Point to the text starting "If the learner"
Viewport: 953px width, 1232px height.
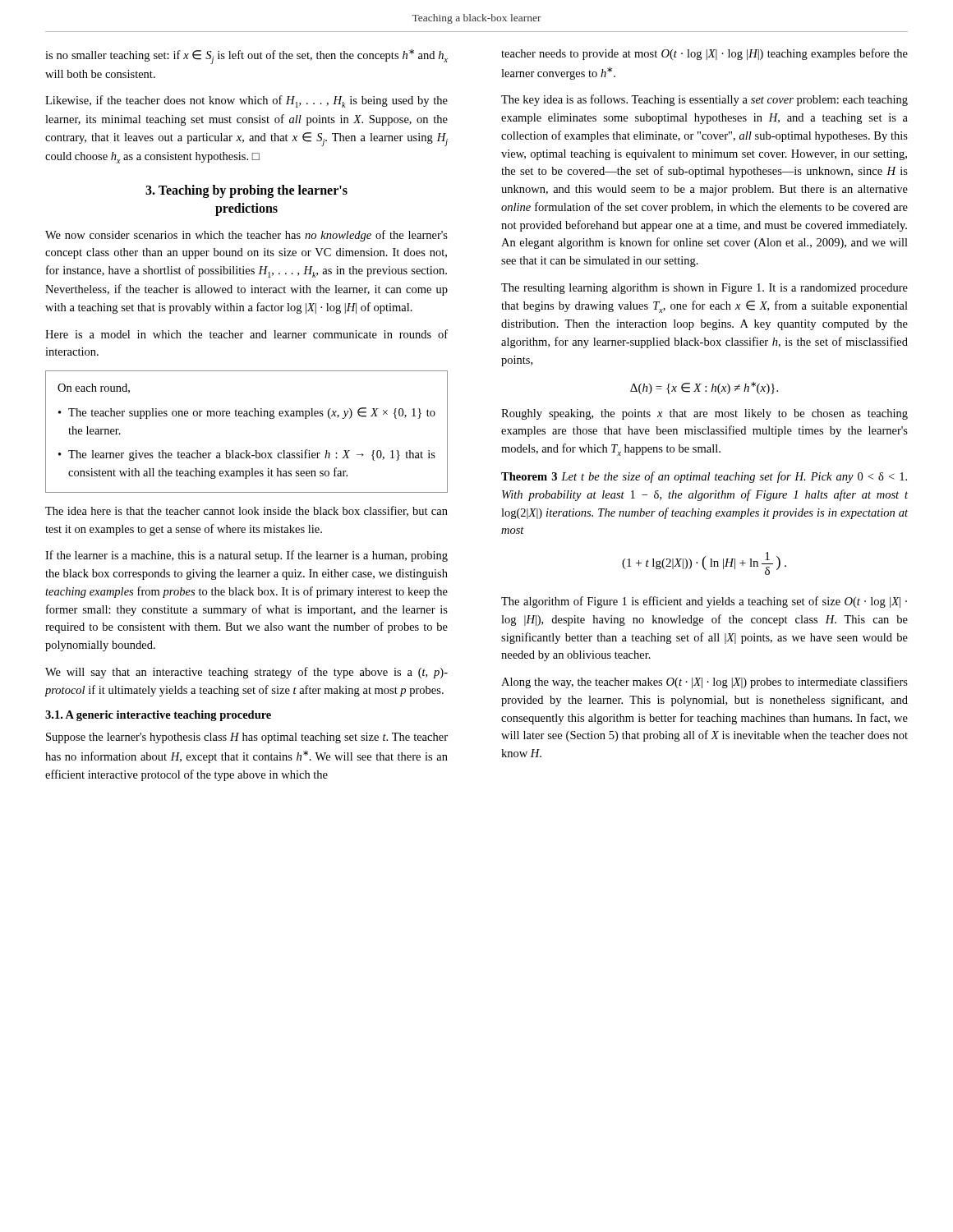(x=246, y=600)
